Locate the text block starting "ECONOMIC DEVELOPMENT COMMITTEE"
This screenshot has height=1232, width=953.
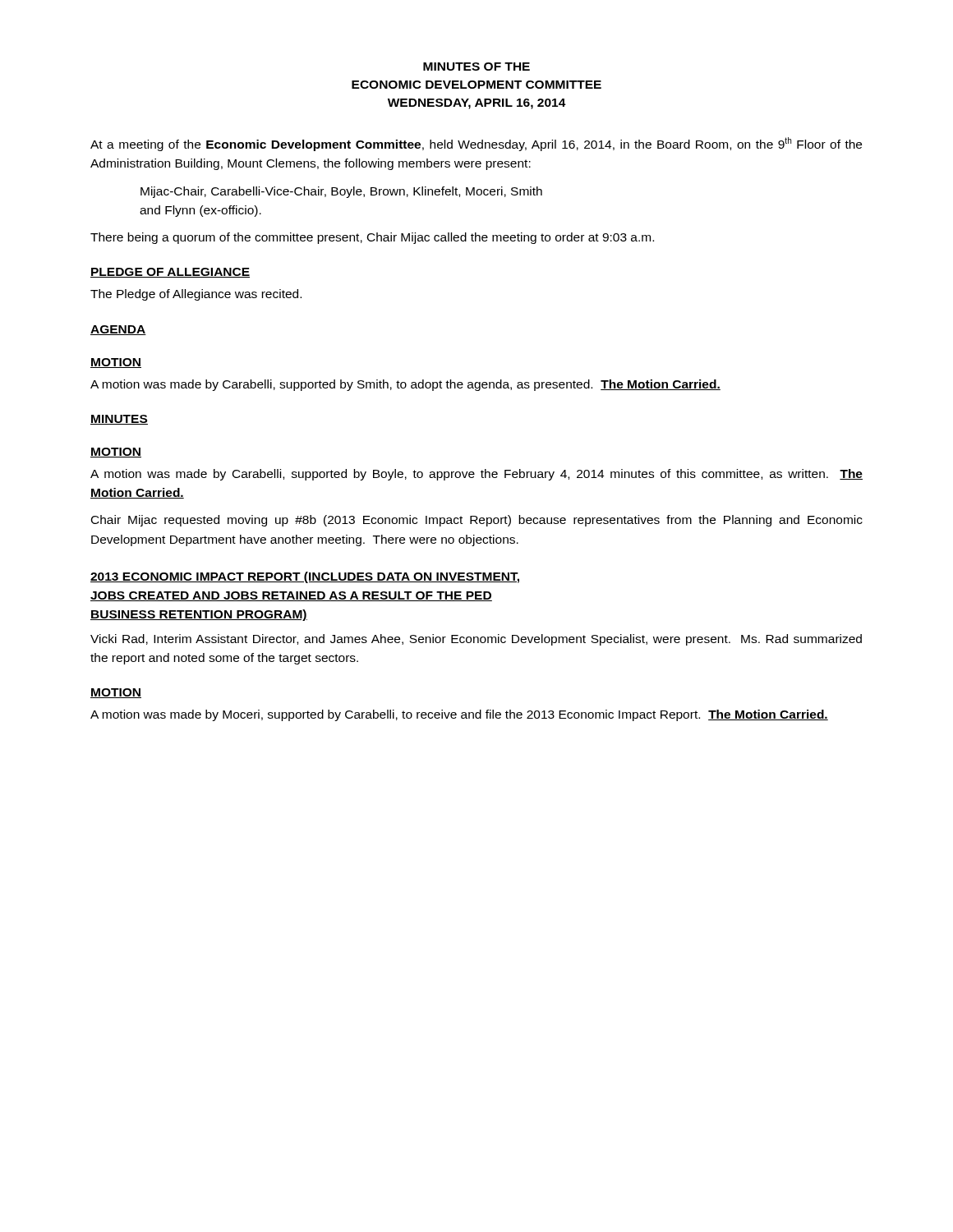(476, 84)
